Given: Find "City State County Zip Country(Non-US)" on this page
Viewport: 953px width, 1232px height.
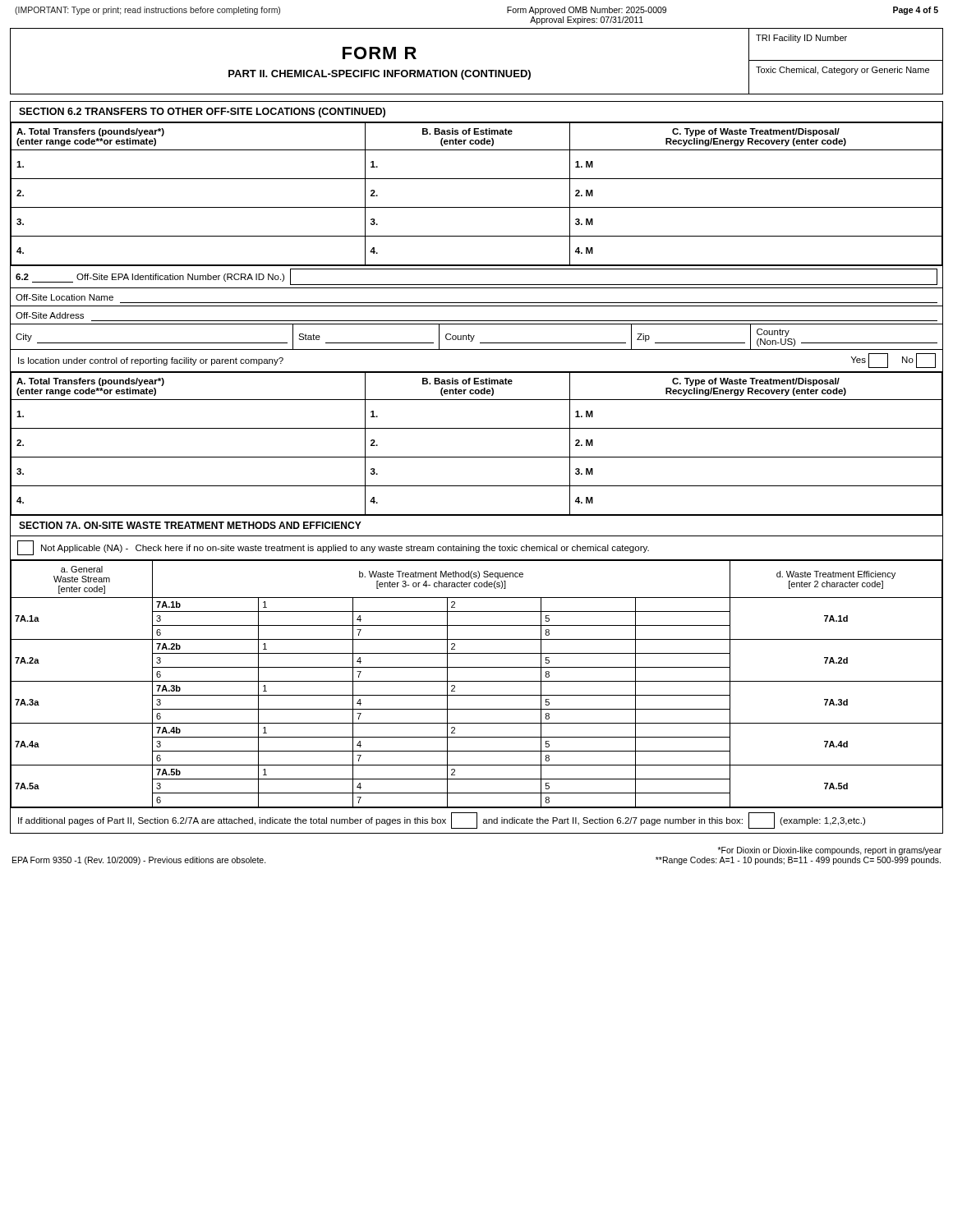Looking at the screenshot, I should click(476, 337).
